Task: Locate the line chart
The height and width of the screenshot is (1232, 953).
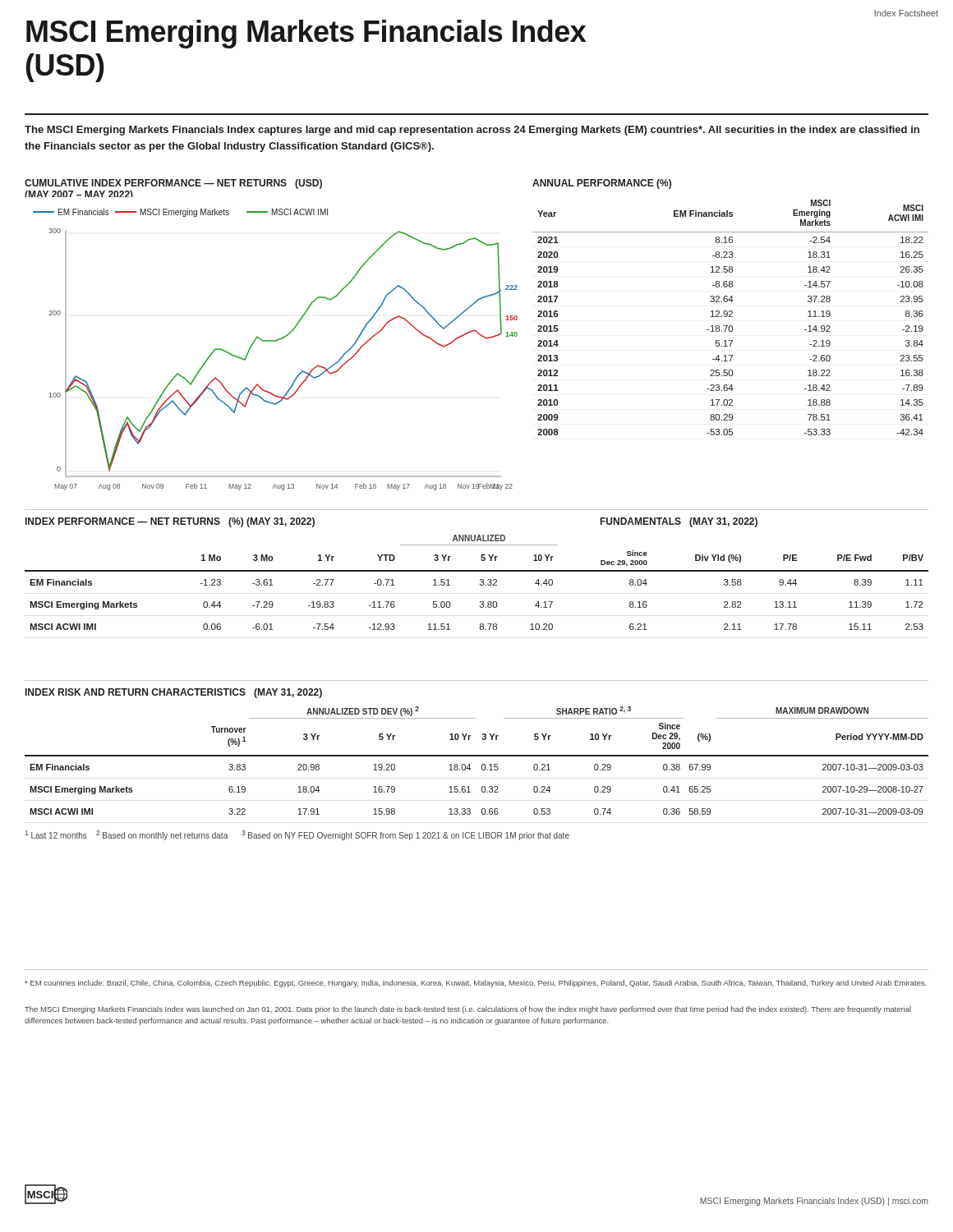Action: [271, 349]
